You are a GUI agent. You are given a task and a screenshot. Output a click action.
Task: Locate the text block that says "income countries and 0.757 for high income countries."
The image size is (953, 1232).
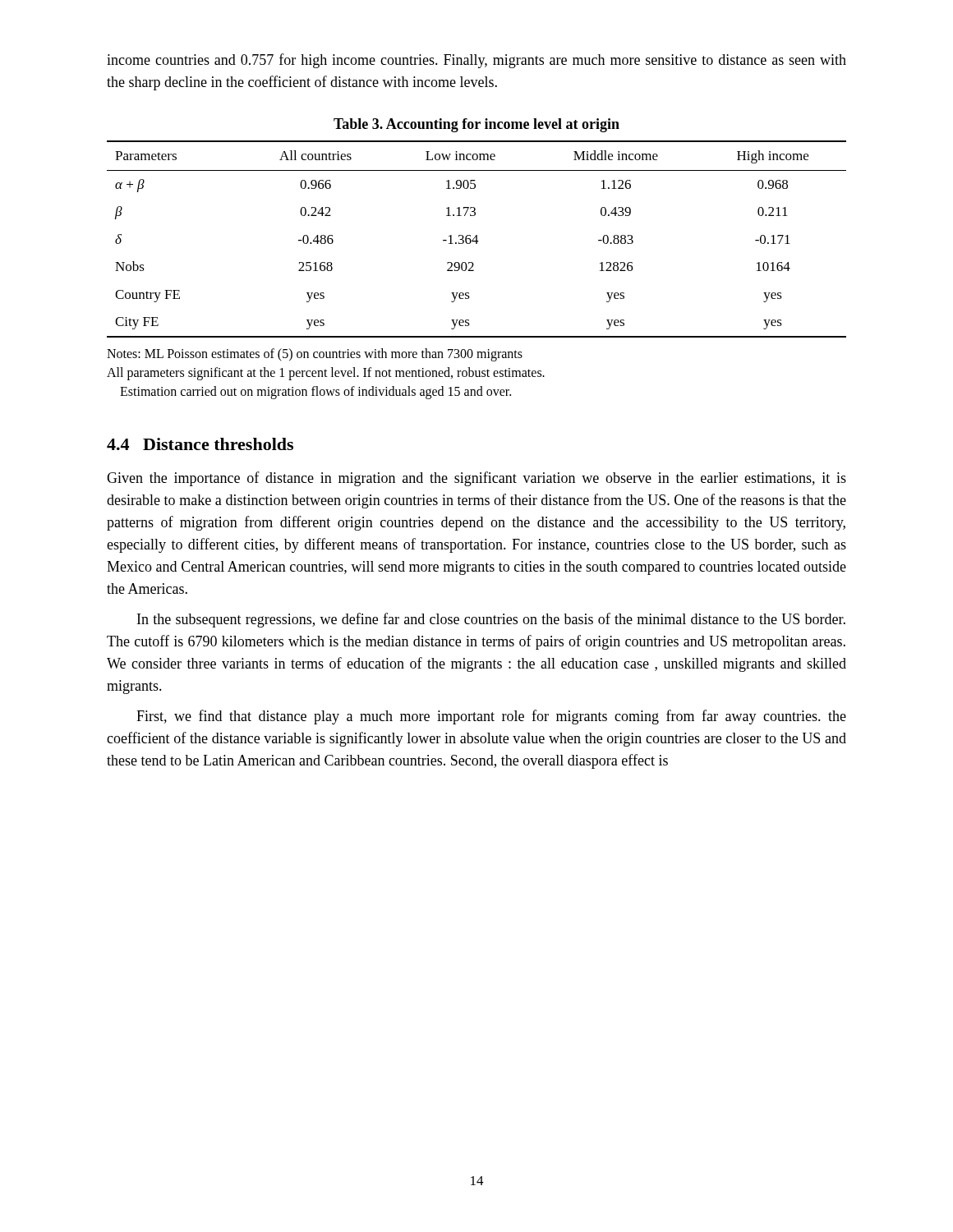coord(476,71)
